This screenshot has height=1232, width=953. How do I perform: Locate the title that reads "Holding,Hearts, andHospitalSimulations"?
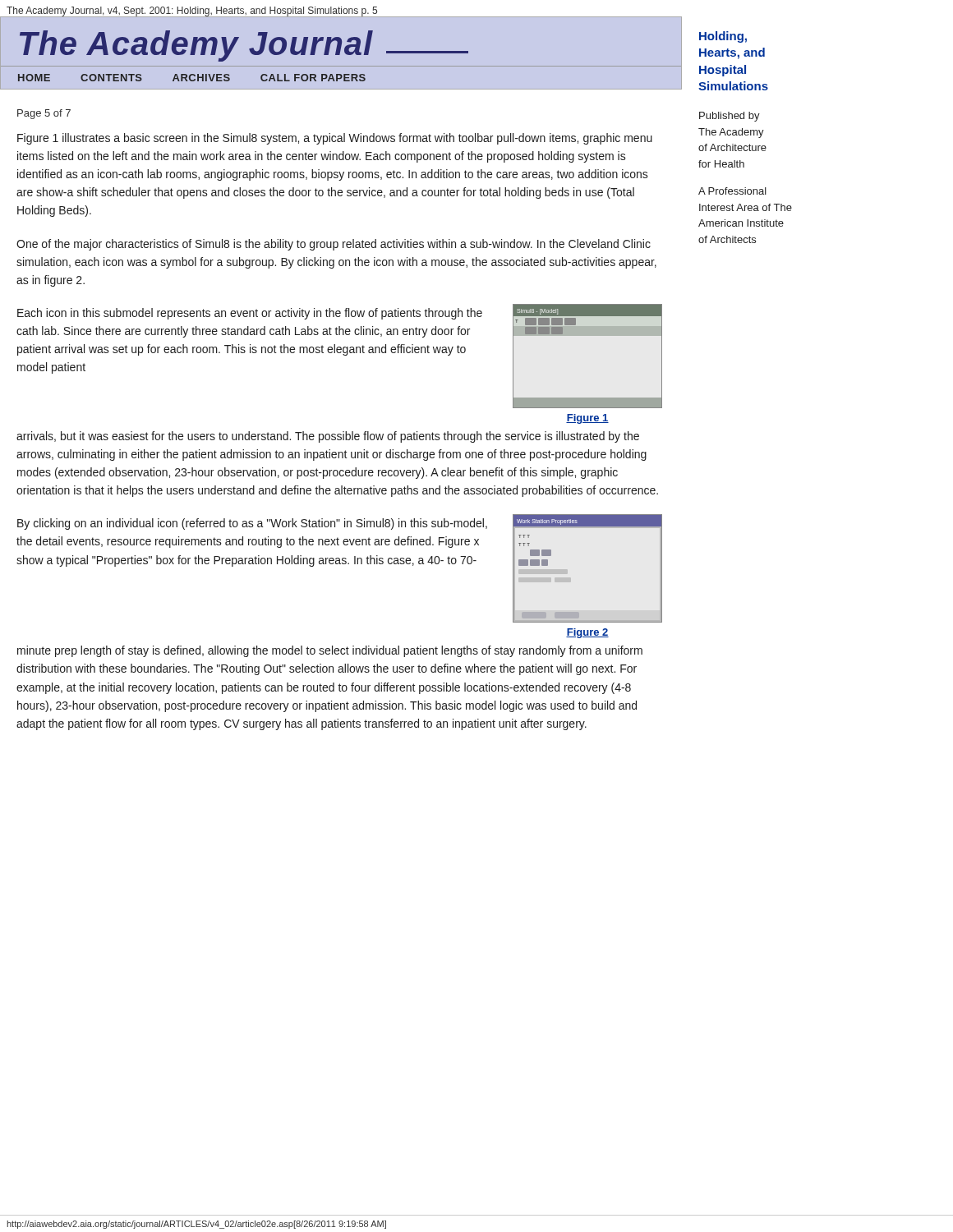point(733,61)
